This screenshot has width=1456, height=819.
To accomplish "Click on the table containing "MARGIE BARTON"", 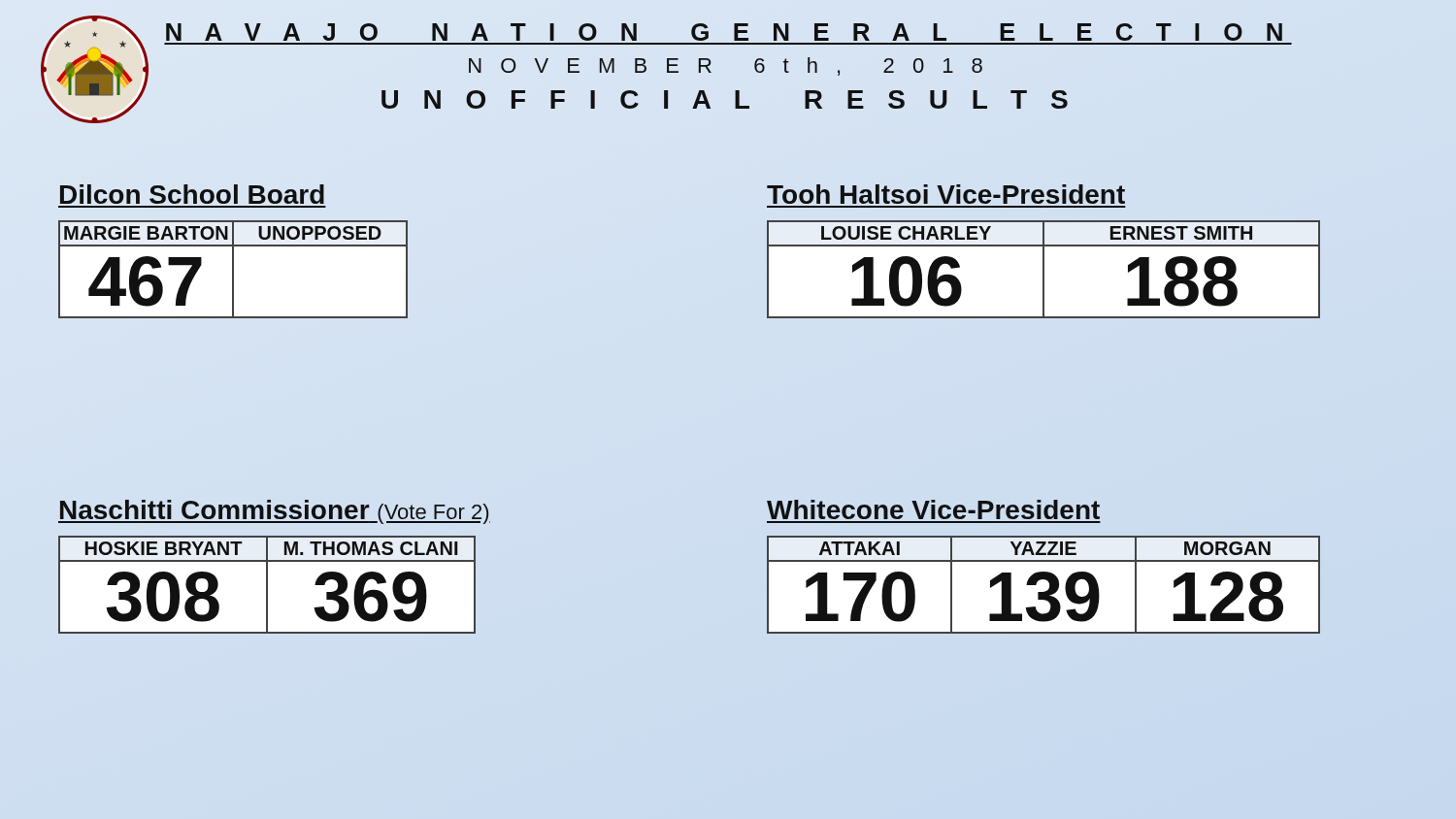I will click(x=233, y=269).
